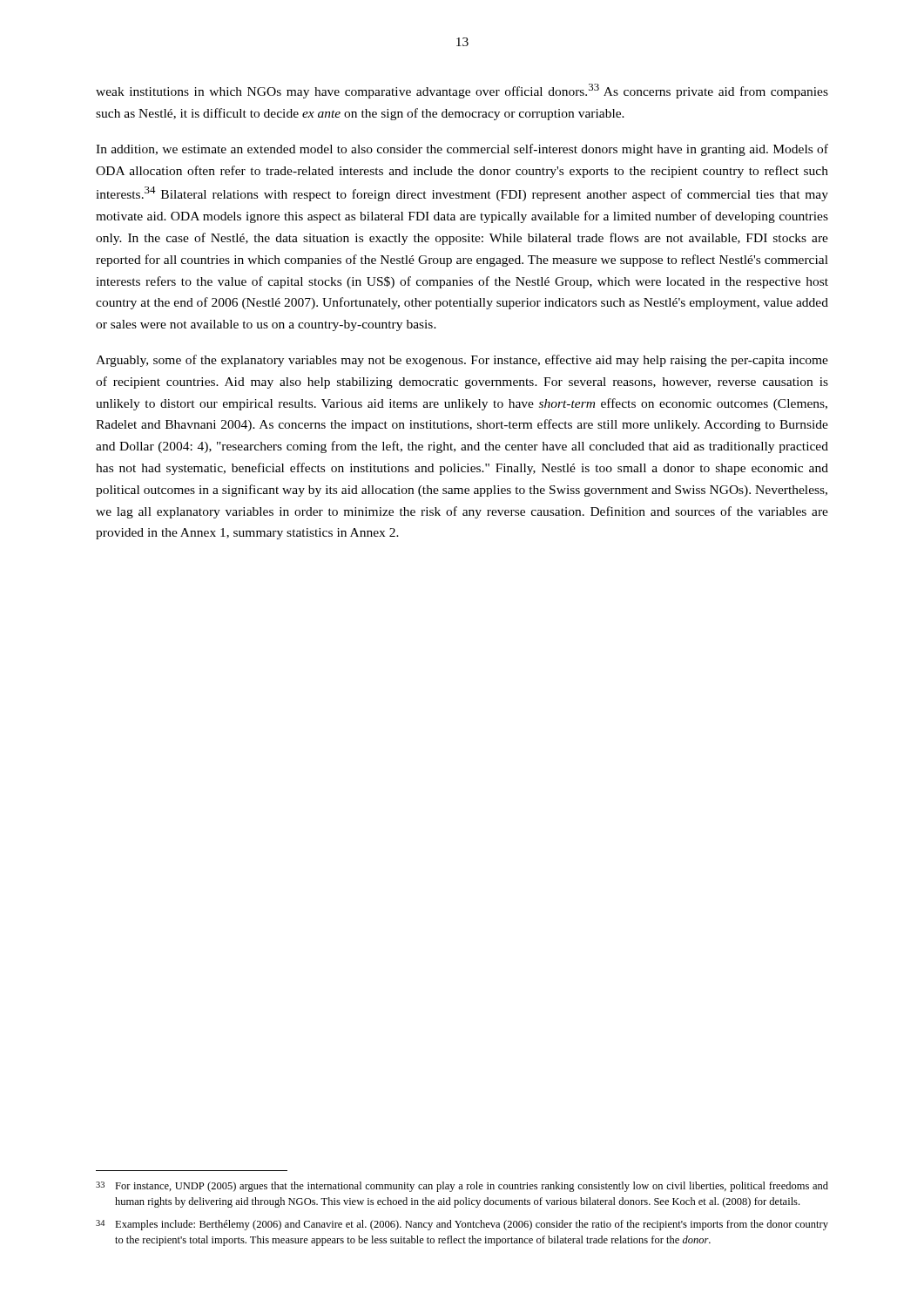
Task: Navigate to the text starting "Arguably, some of the explanatory variables may not"
Action: (462, 446)
